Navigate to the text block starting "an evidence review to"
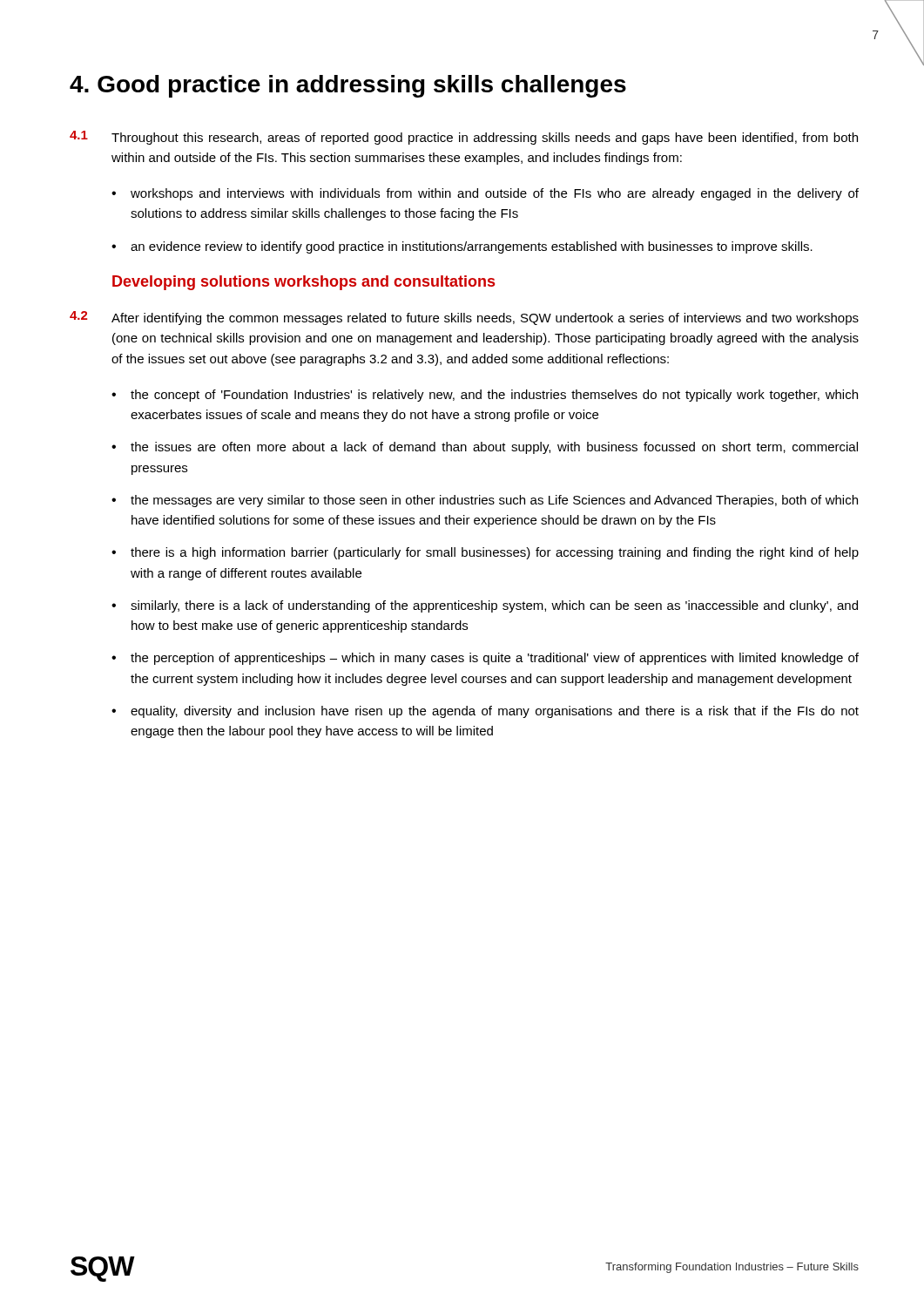Image resolution: width=924 pixels, height=1307 pixels. (472, 246)
